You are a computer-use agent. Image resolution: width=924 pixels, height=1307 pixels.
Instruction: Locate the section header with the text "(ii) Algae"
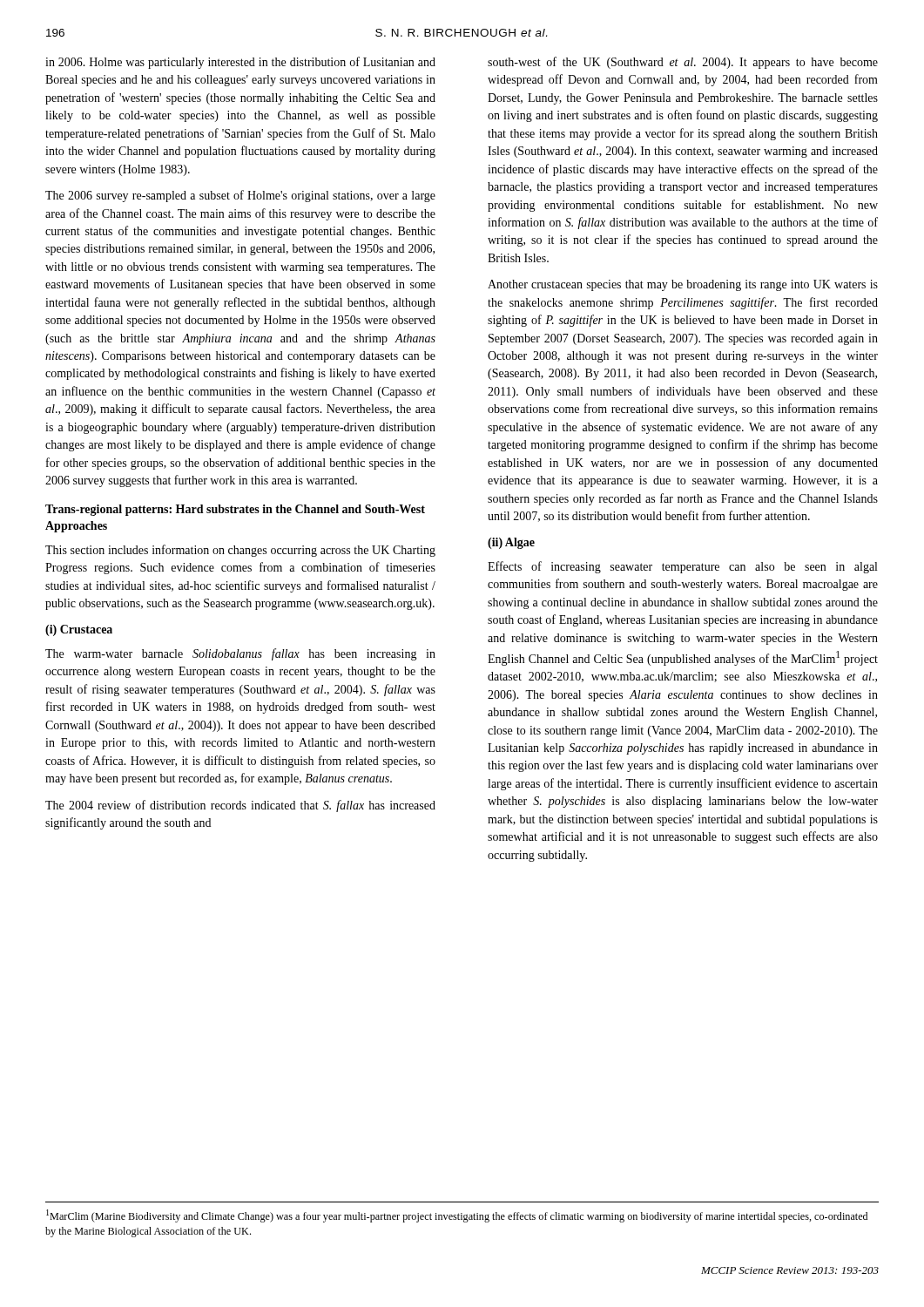tap(511, 543)
